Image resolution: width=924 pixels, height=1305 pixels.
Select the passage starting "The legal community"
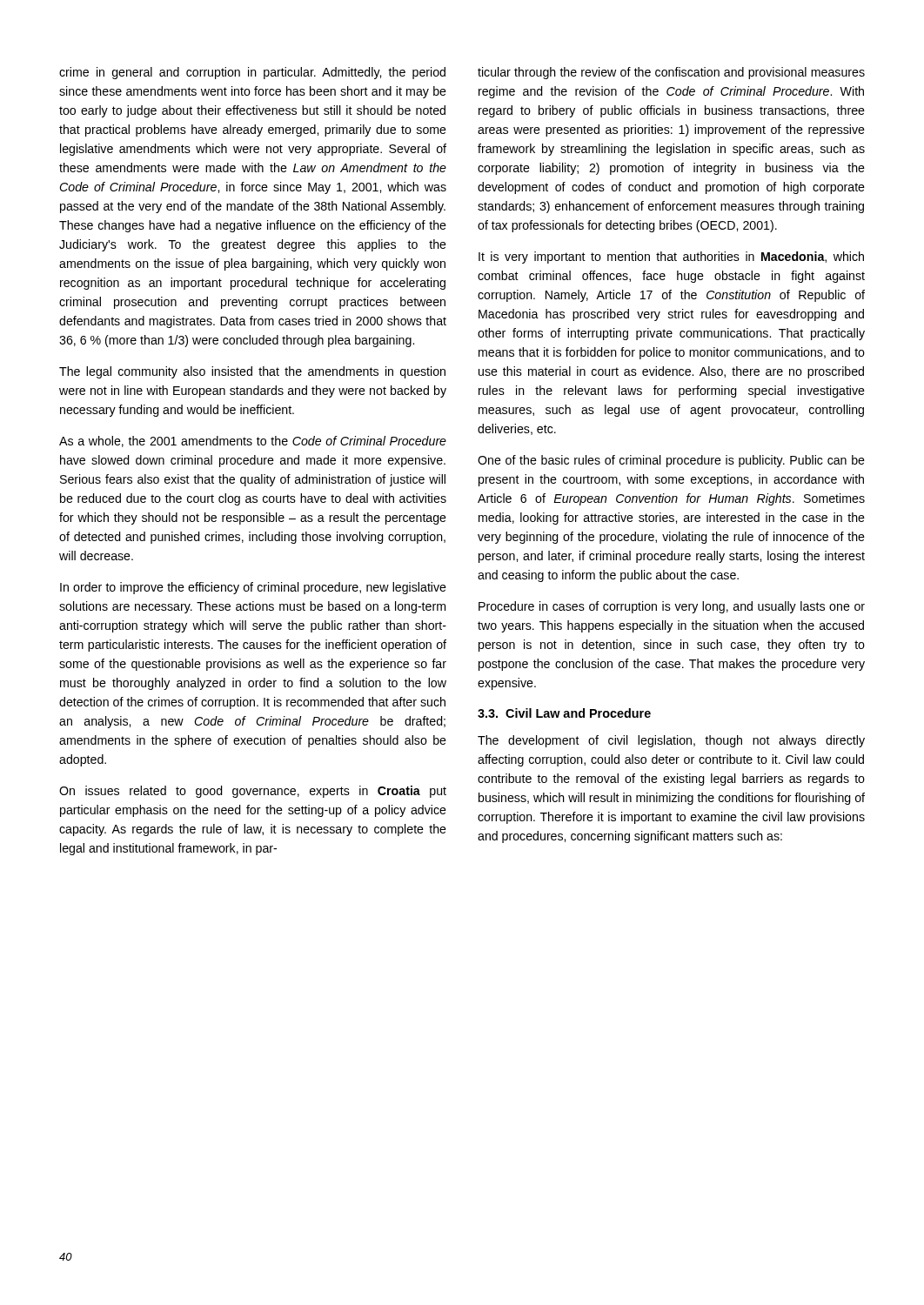tap(253, 391)
